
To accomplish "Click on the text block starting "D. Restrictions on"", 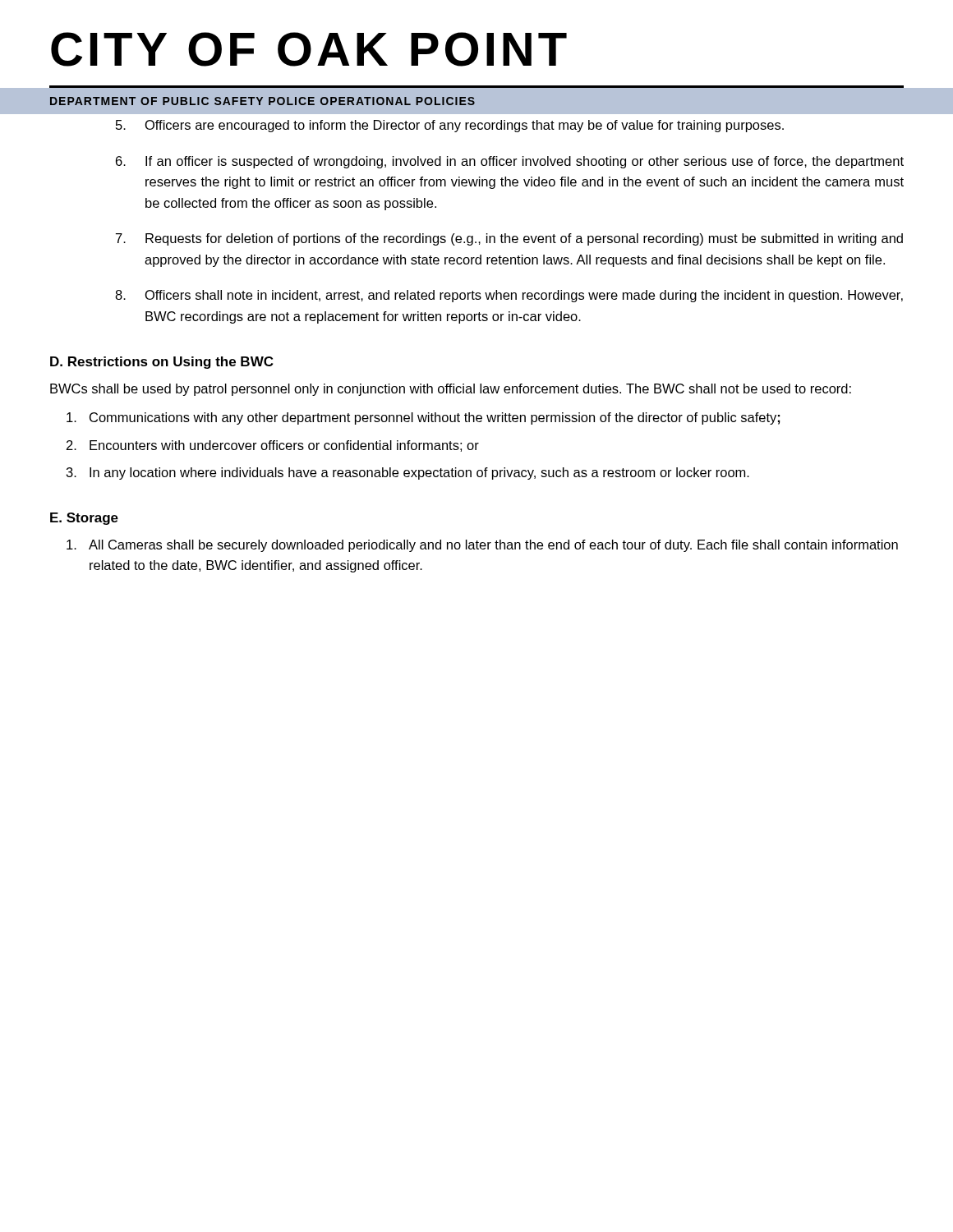I will [161, 361].
